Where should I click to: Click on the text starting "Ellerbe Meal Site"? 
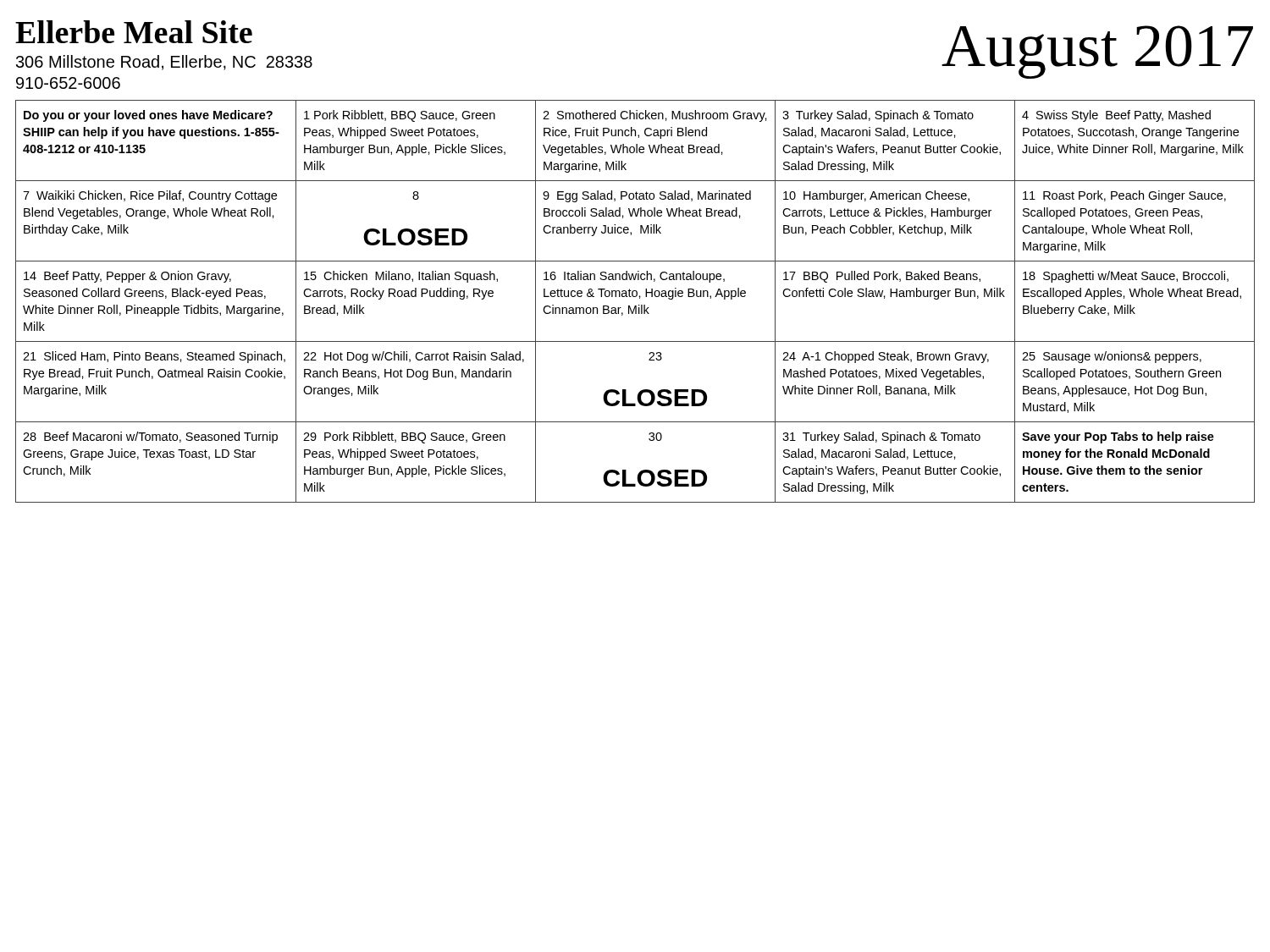(164, 54)
